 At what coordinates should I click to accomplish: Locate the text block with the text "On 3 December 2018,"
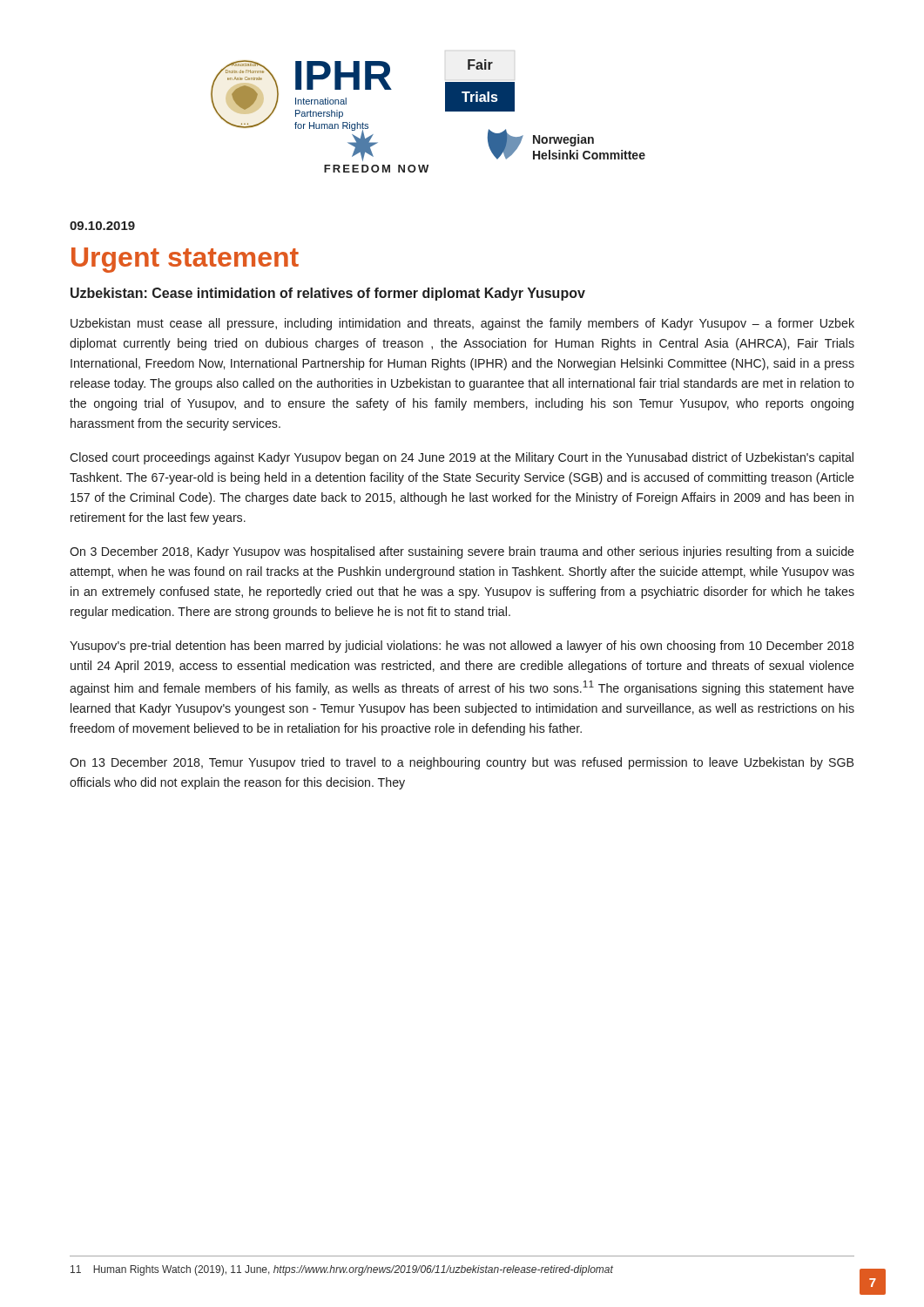(462, 582)
